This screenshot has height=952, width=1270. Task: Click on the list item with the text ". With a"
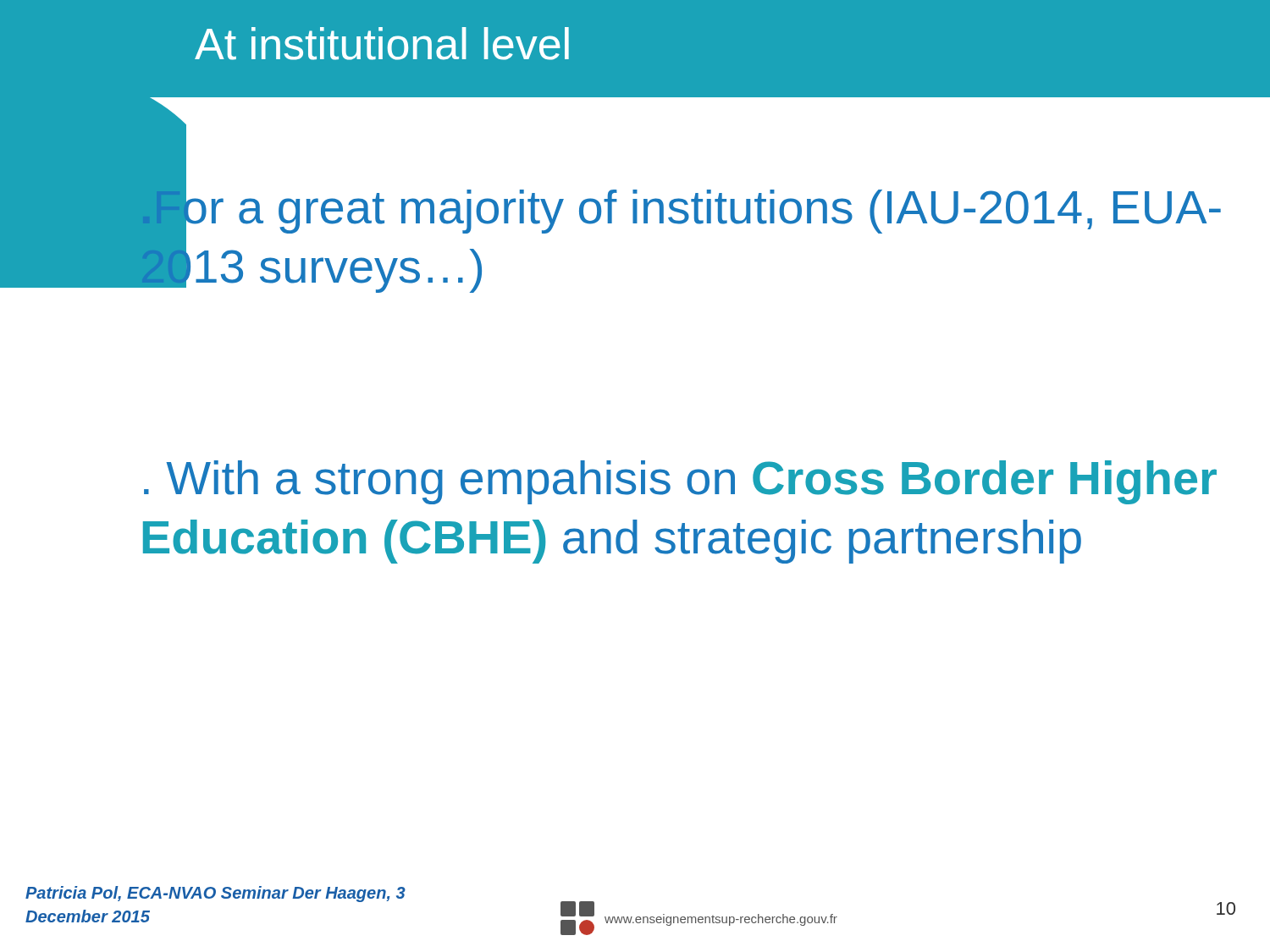tap(679, 507)
